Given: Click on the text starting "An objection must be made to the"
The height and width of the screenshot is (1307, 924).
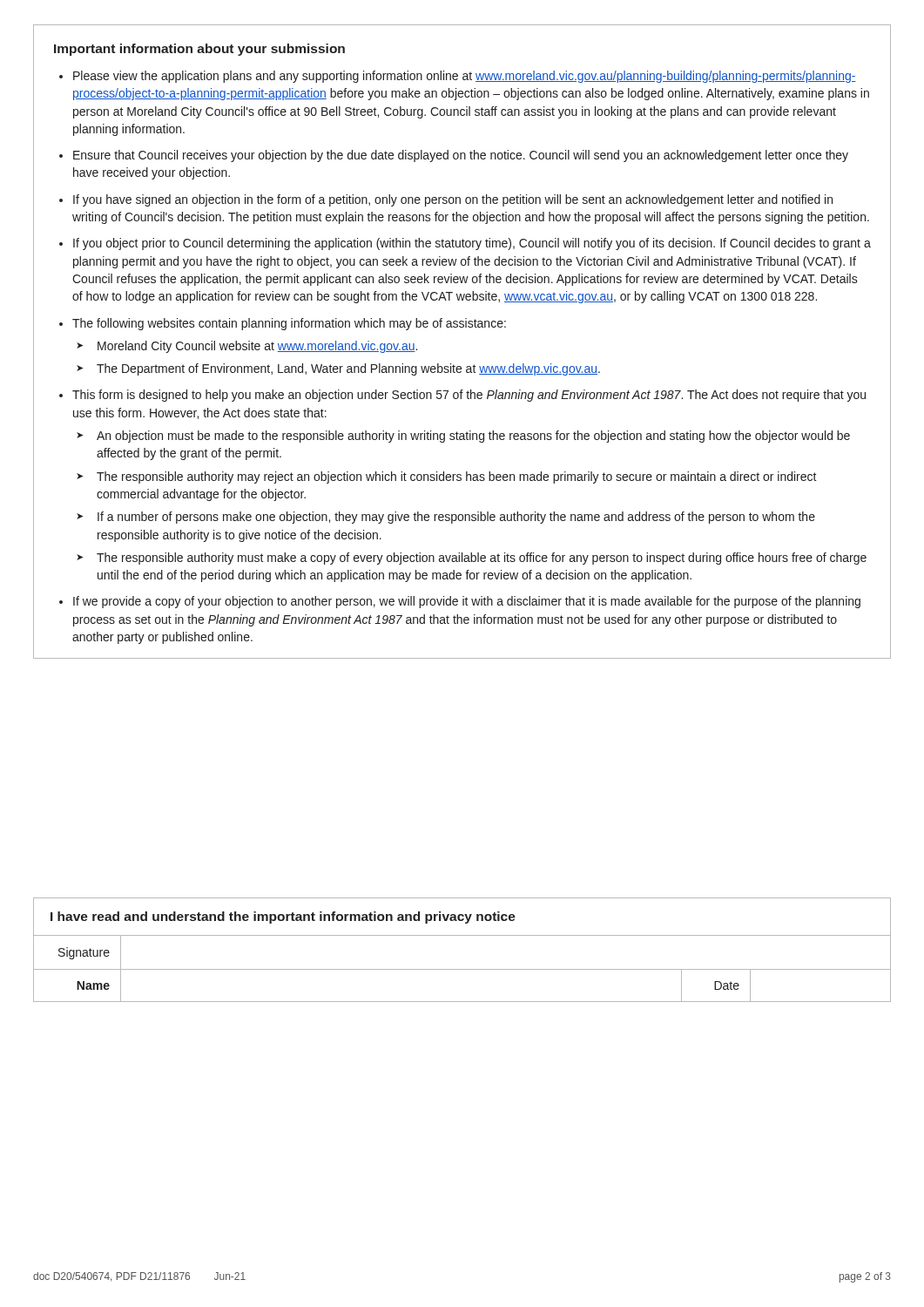Looking at the screenshot, I should tap(474, 445).
